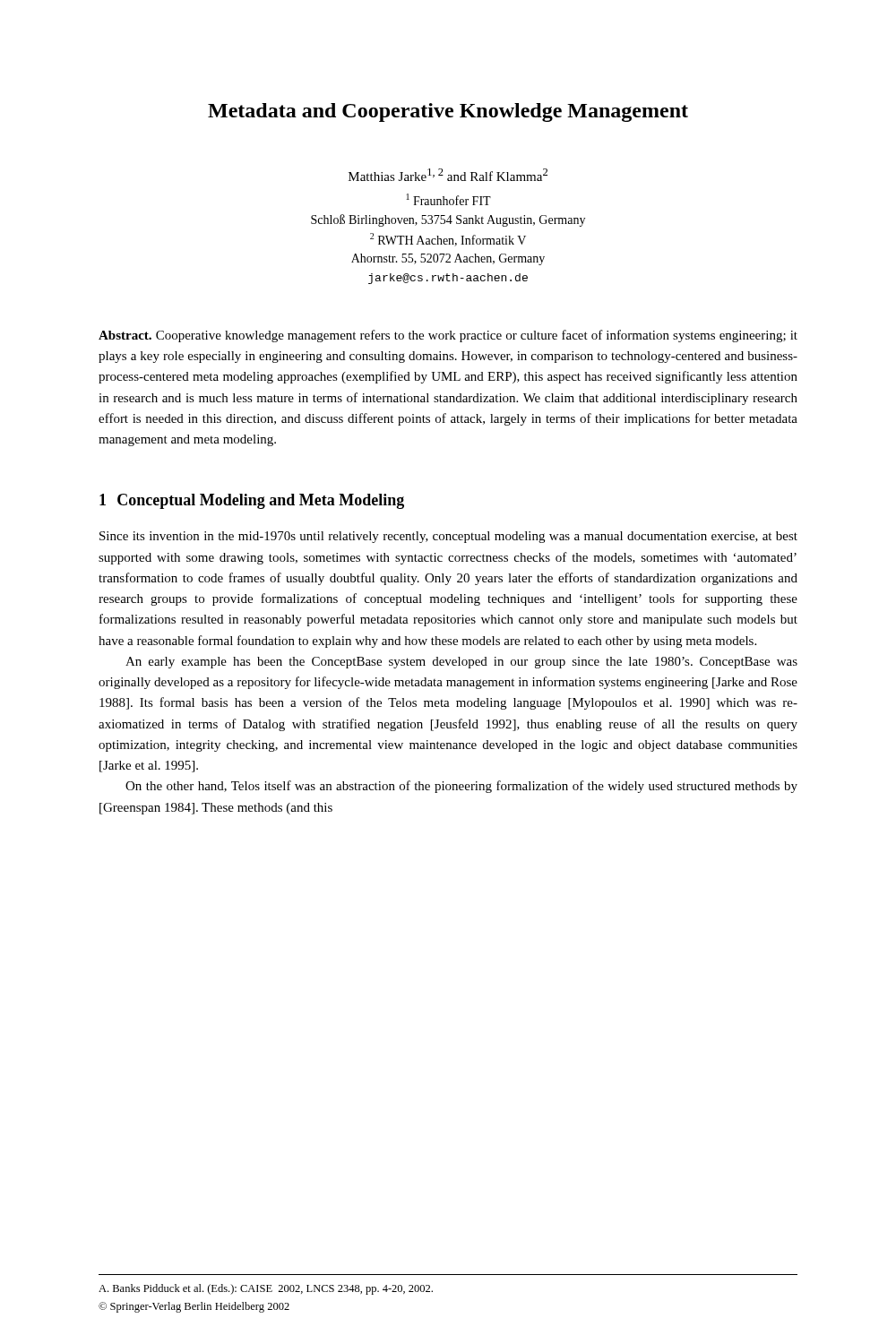Click on the element starting "1 Conceptual Modeling and Meta Modeling"
The height and width of the screenshot is (1344, 896).
coord(251,500)
